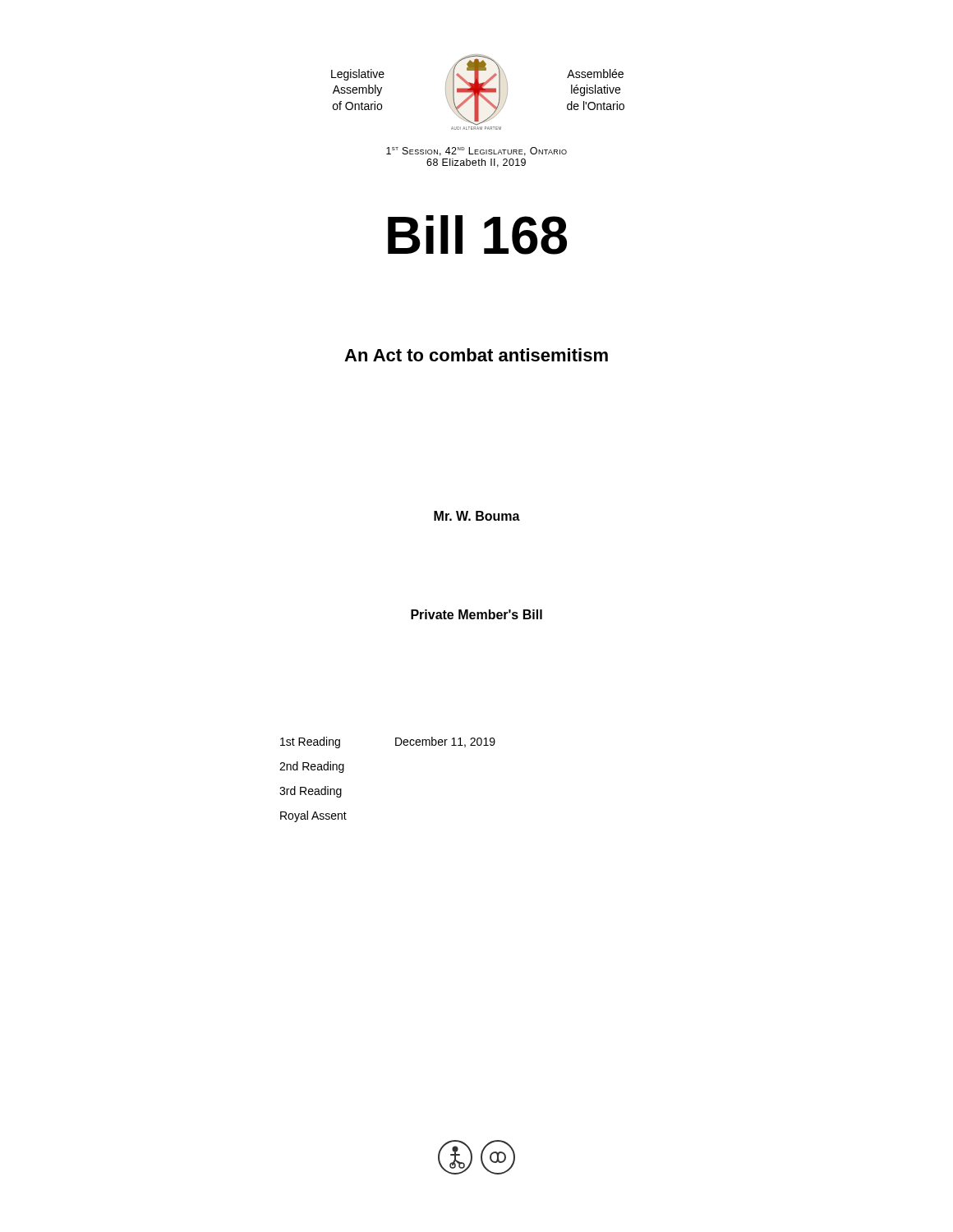Screen dimensions: 1232x953
Task: Point to "Private Member's Bill"
Action: click(x=476, y=615)
